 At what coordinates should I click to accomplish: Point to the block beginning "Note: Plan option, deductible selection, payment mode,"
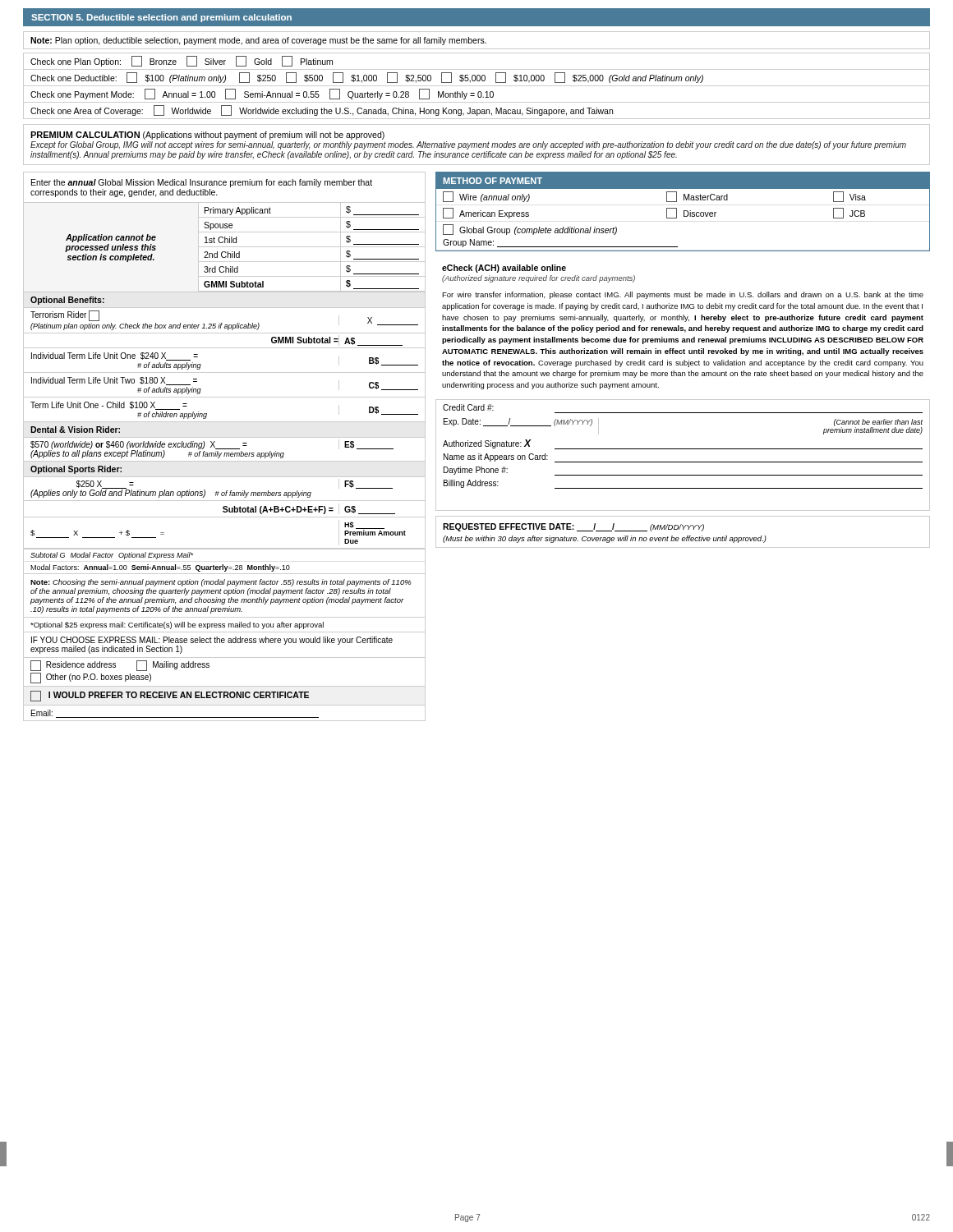point(476,40)
